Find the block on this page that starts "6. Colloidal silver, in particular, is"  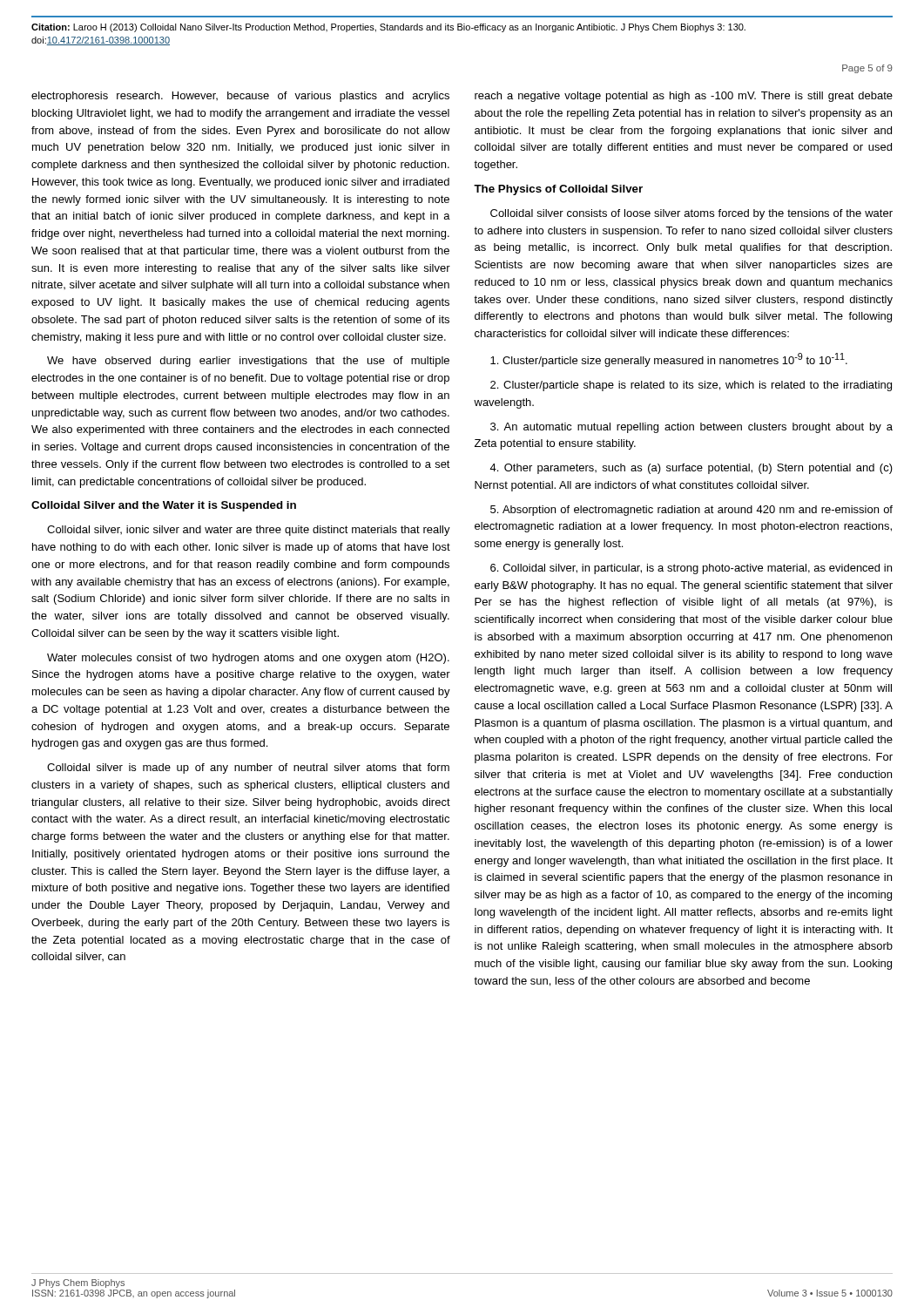tap(683, 774)
